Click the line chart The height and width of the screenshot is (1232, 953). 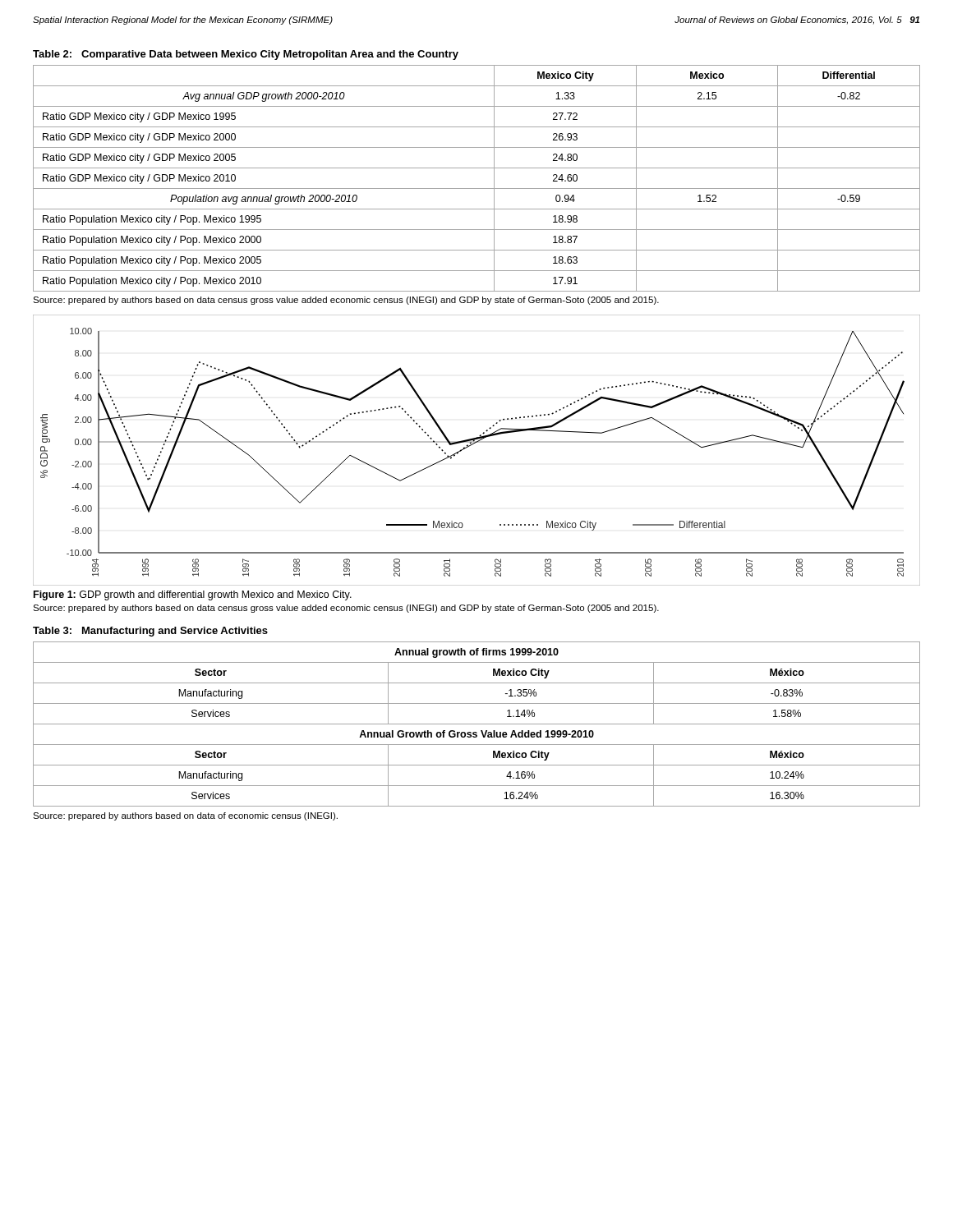point(476,450)
